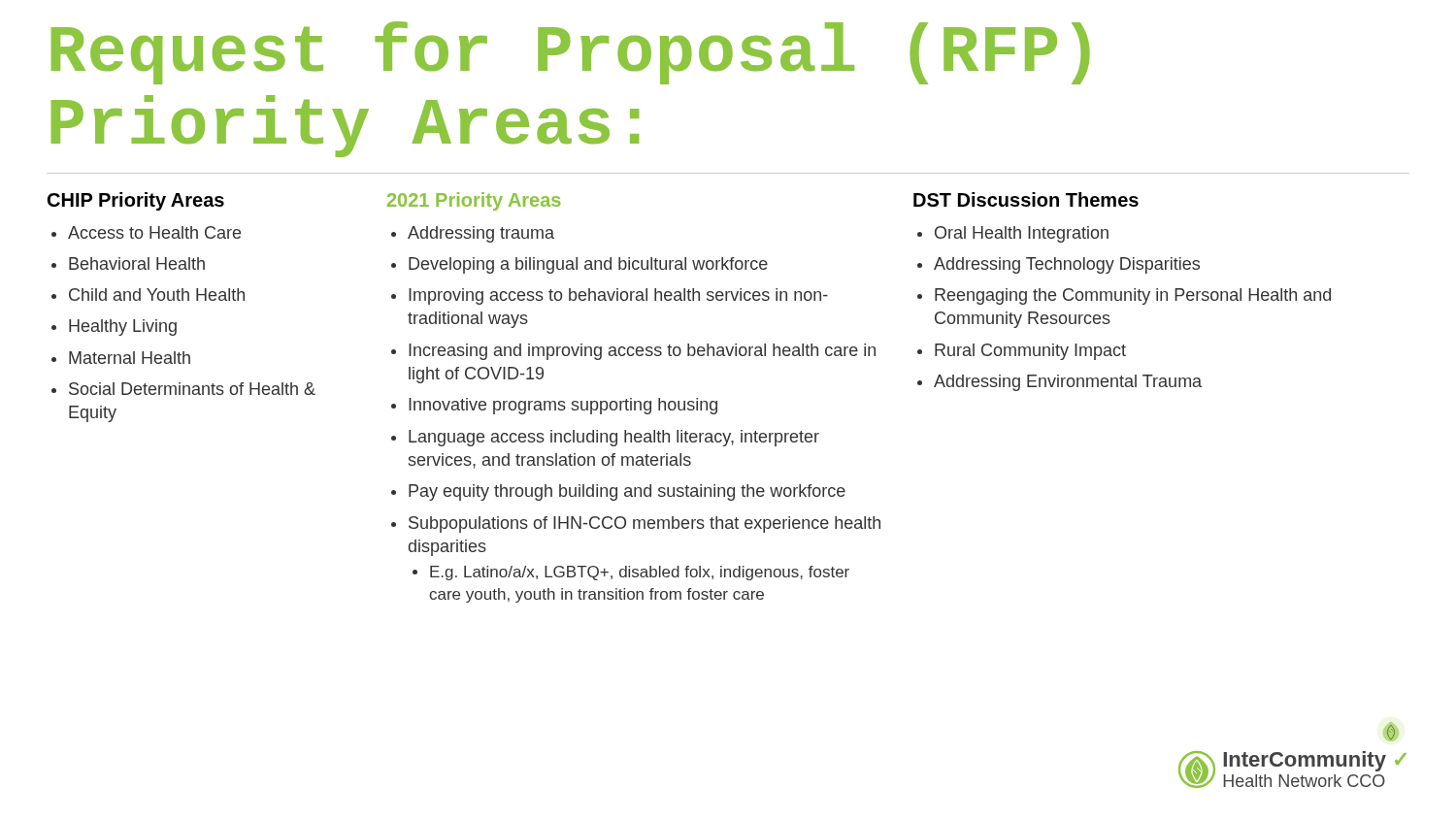Image resolution: width=1456 pixels, height=819 pixels.
Task: Where does it say "2021 Priority Areas"?
Action: (474, 200)
